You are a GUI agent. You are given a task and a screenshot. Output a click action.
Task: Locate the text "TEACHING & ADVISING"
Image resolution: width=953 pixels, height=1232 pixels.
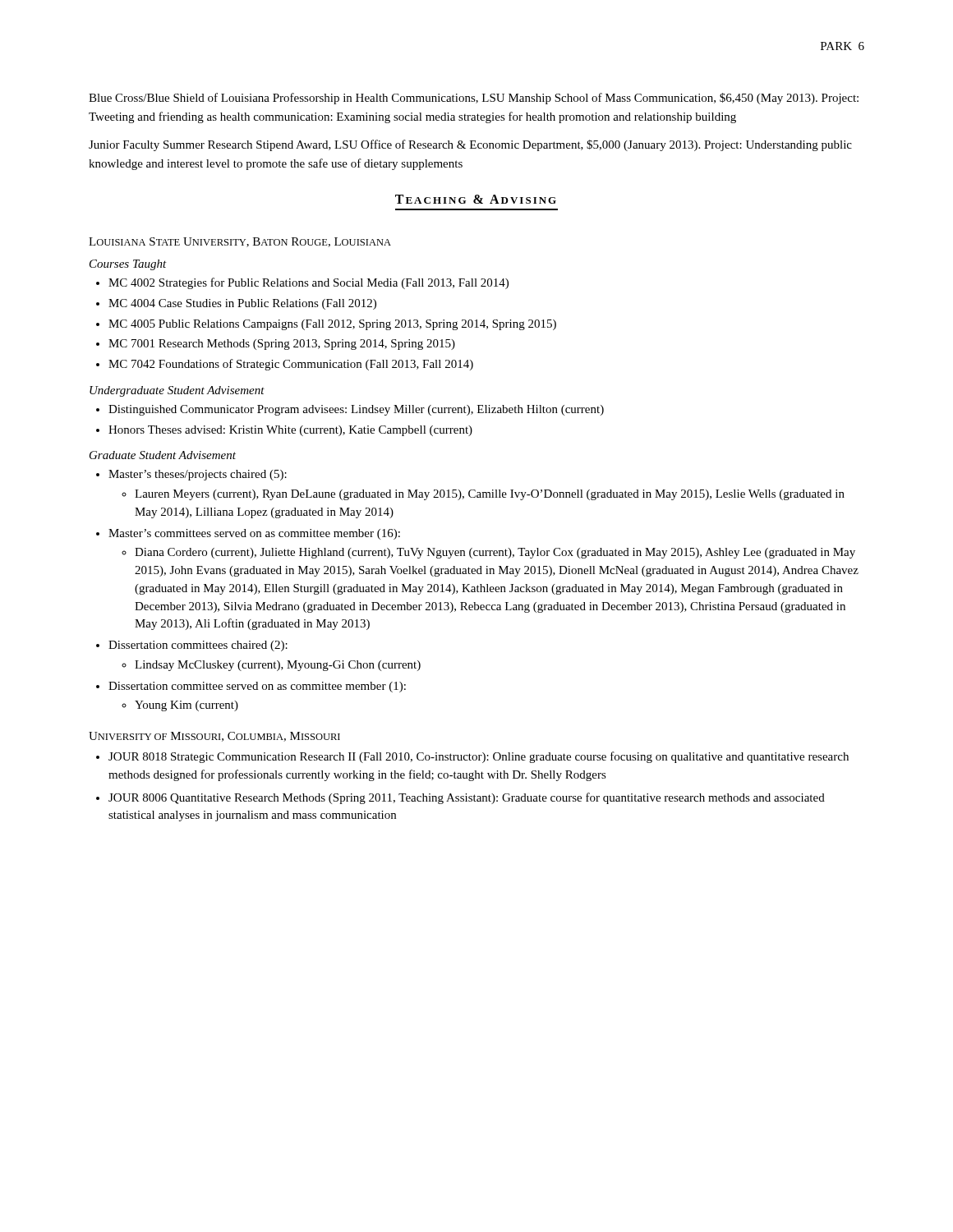[476, 199]
